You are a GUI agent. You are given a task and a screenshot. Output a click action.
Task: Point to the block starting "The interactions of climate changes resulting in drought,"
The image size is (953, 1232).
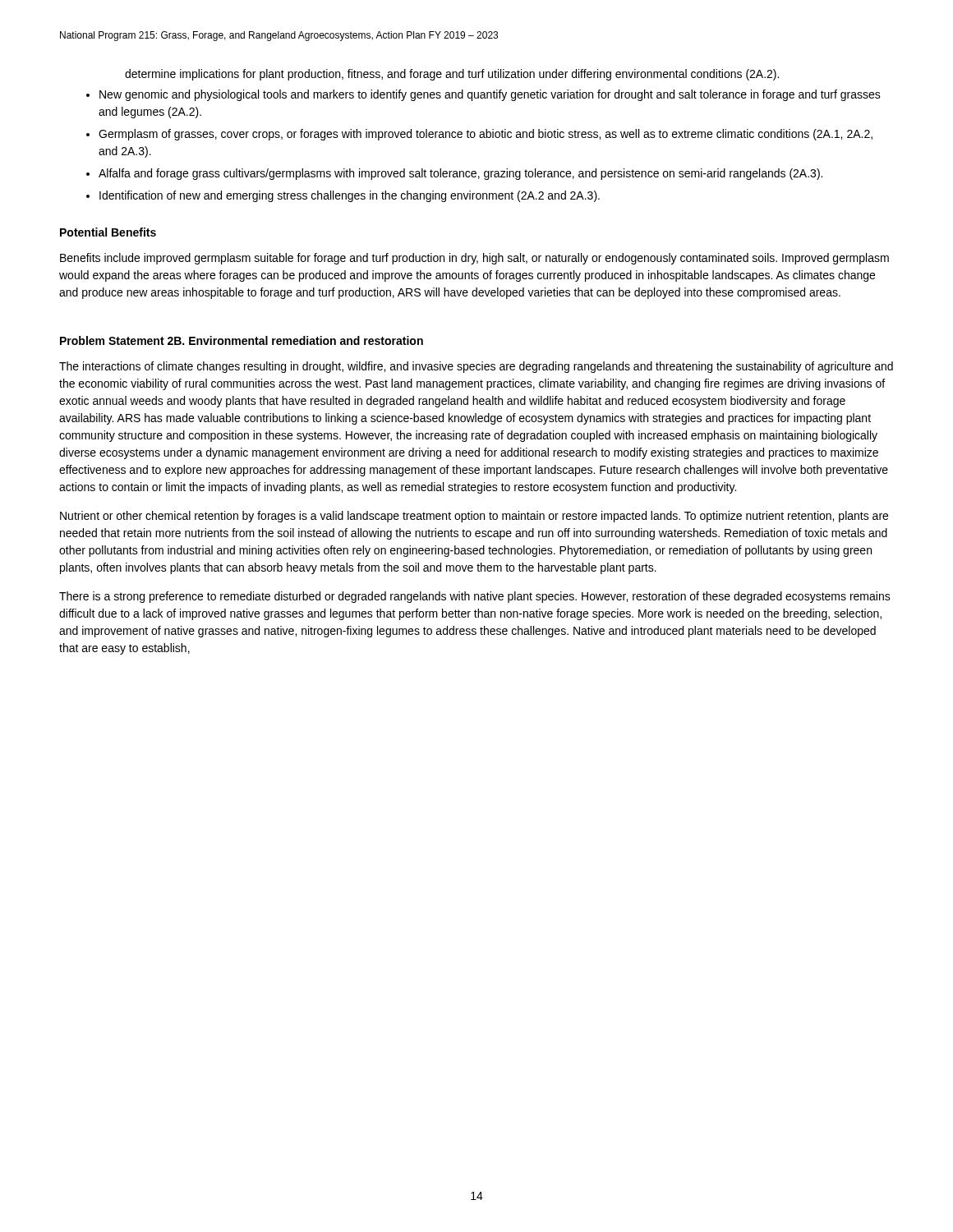coord(476,427)
